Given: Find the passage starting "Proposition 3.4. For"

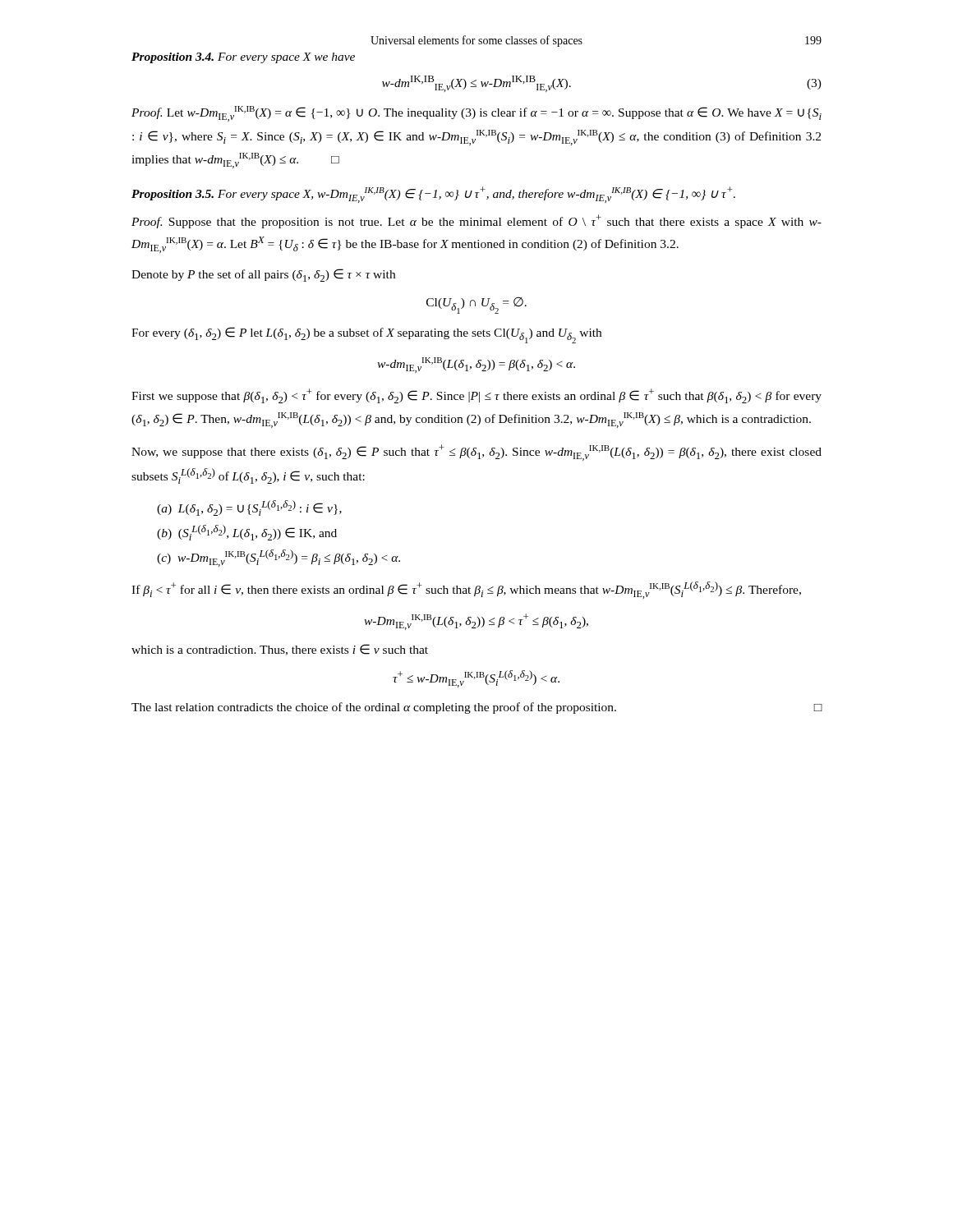Looking at the screenshot, I should click(x=243, y=56).
